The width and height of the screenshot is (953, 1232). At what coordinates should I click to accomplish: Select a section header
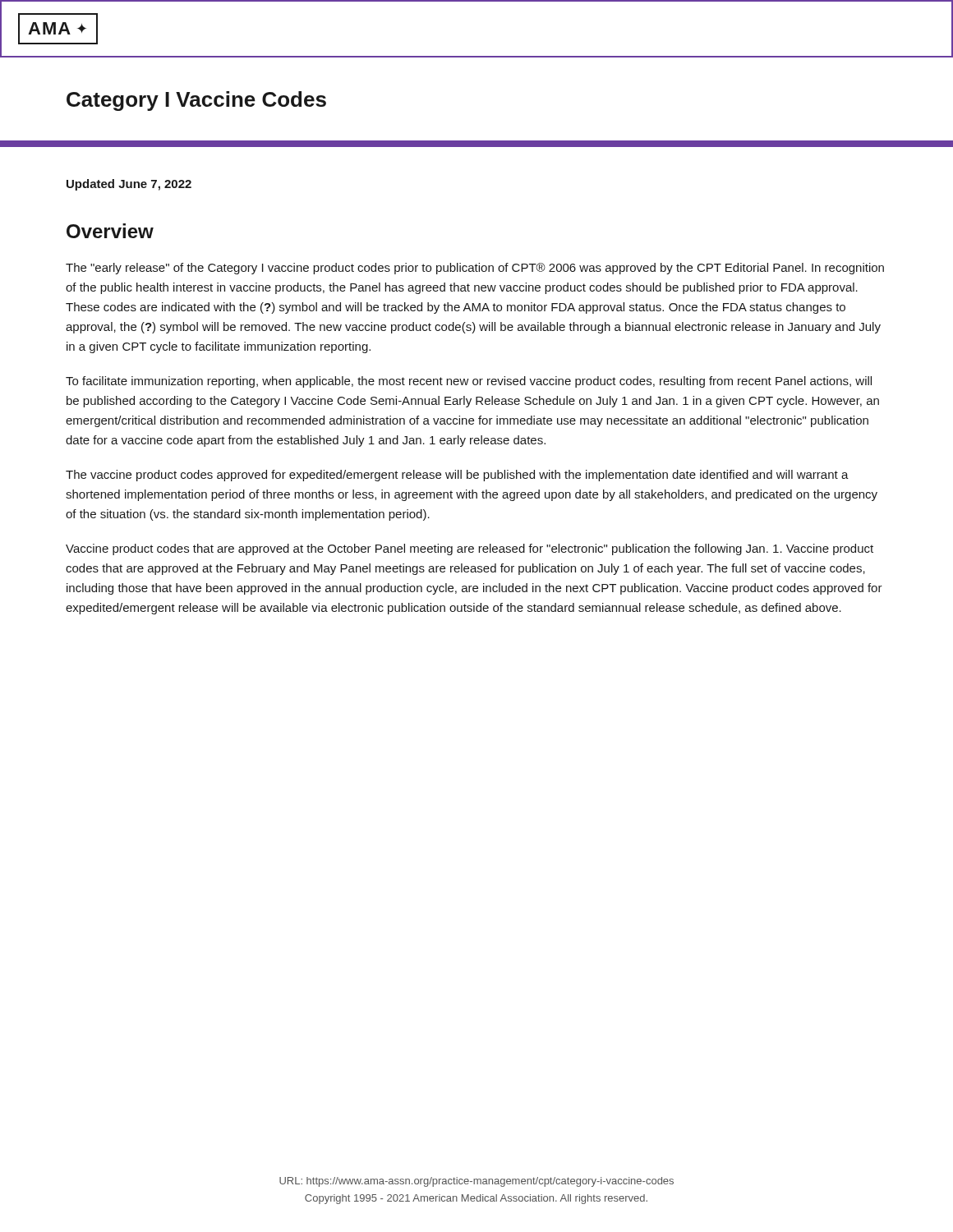(476, 232)
